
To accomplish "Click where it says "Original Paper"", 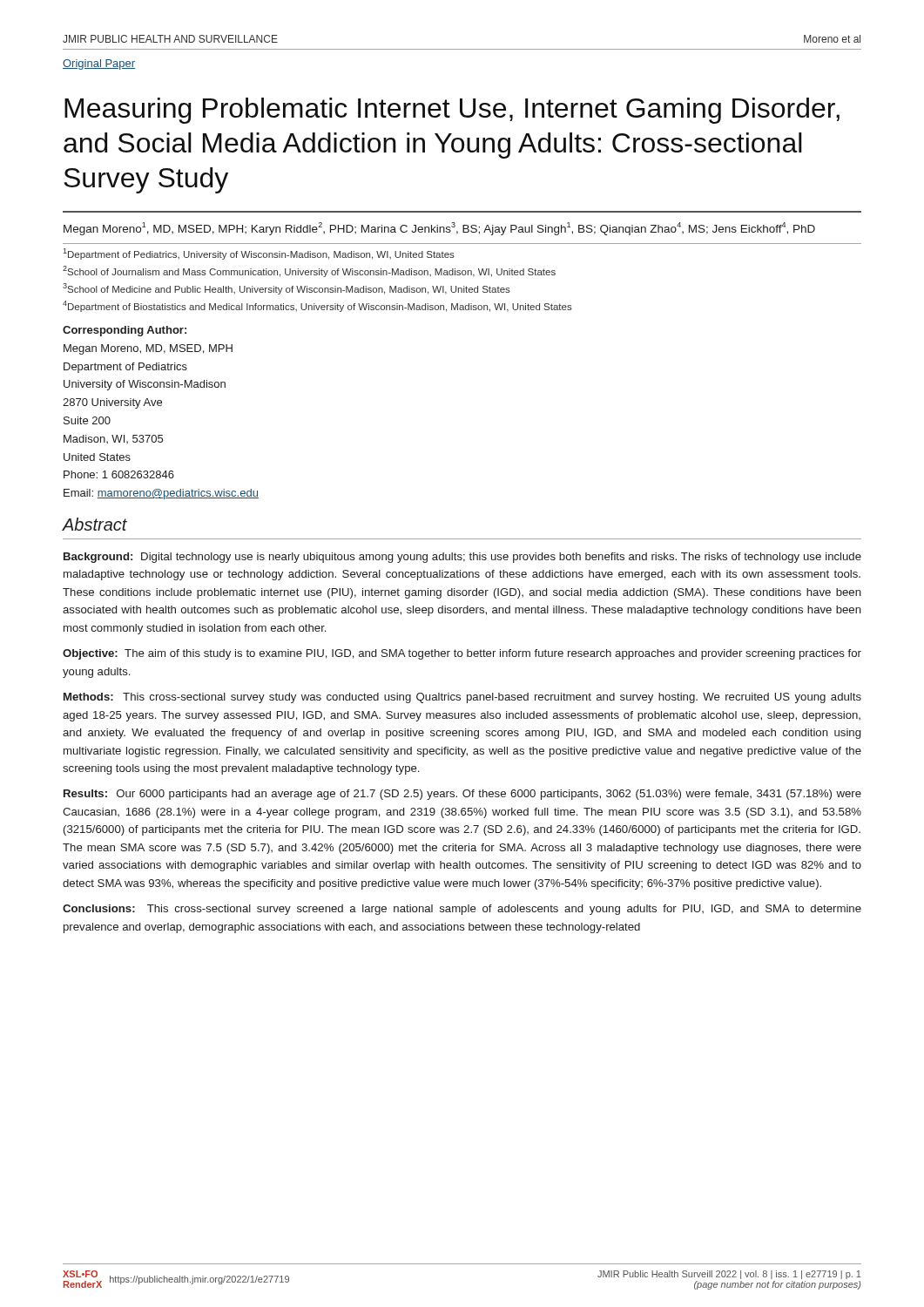I will coord(99,63).
